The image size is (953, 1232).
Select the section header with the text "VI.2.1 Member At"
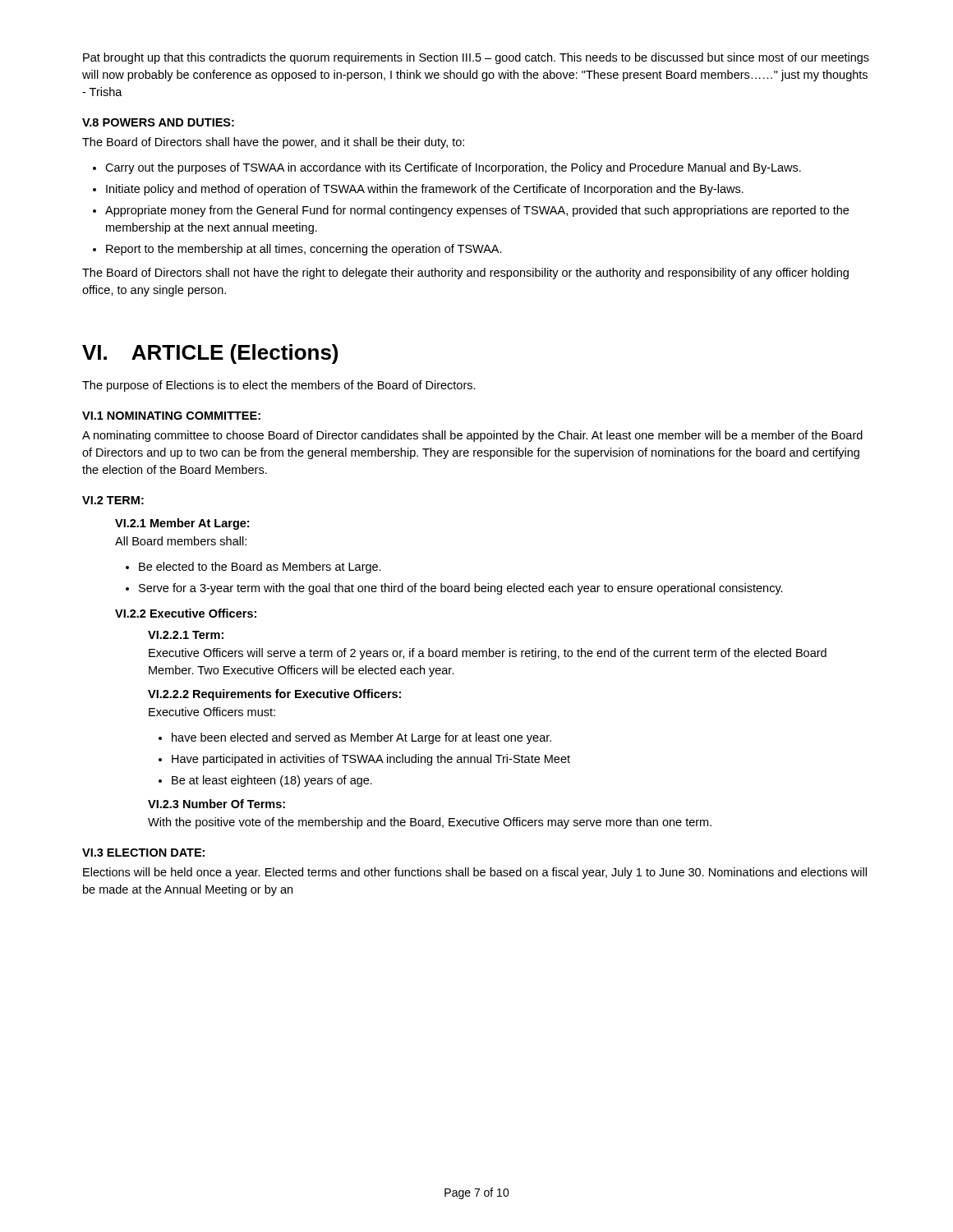point(183,523)
